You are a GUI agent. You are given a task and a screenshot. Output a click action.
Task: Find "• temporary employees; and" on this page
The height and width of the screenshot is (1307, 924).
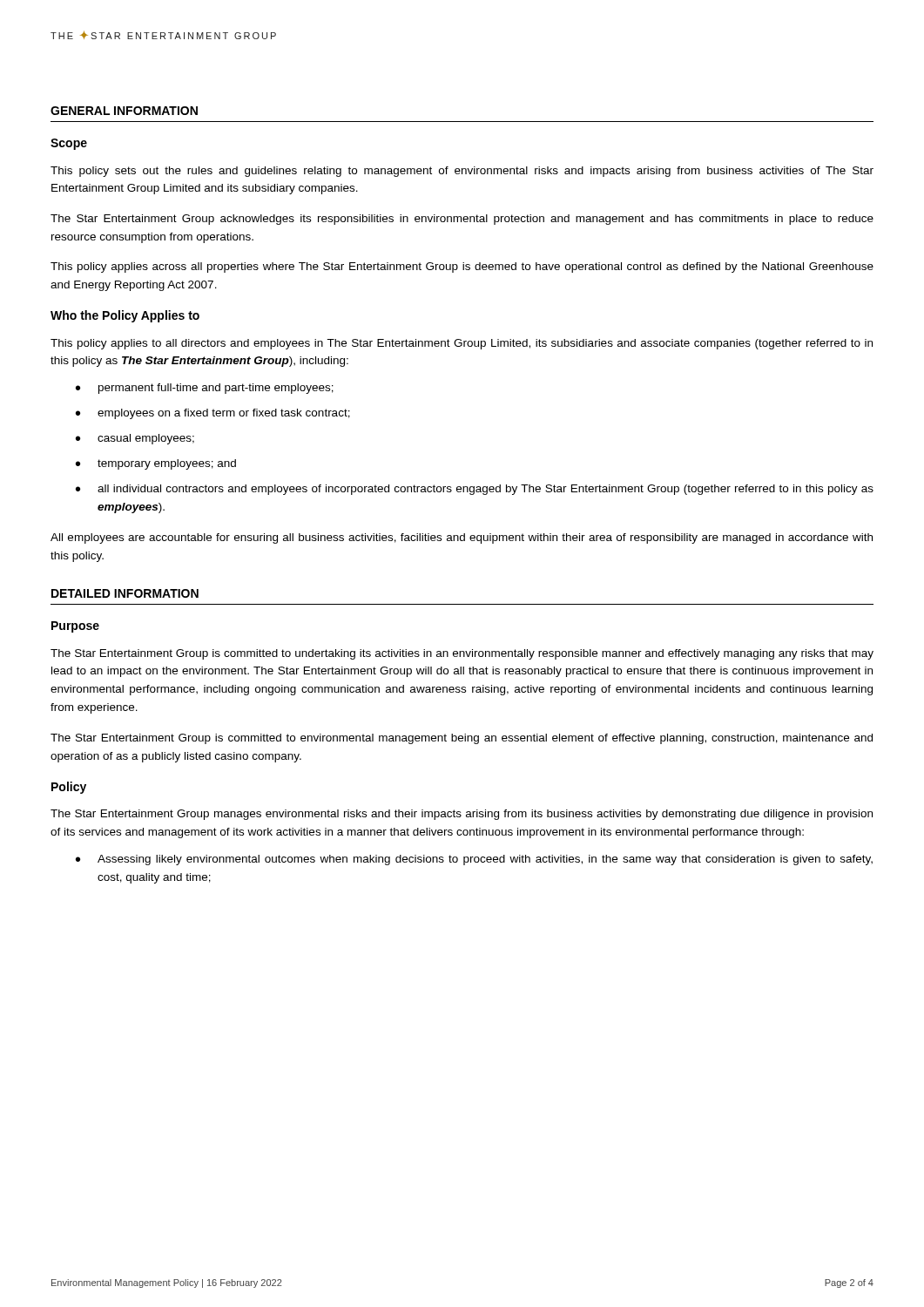(x=156, y=464)
